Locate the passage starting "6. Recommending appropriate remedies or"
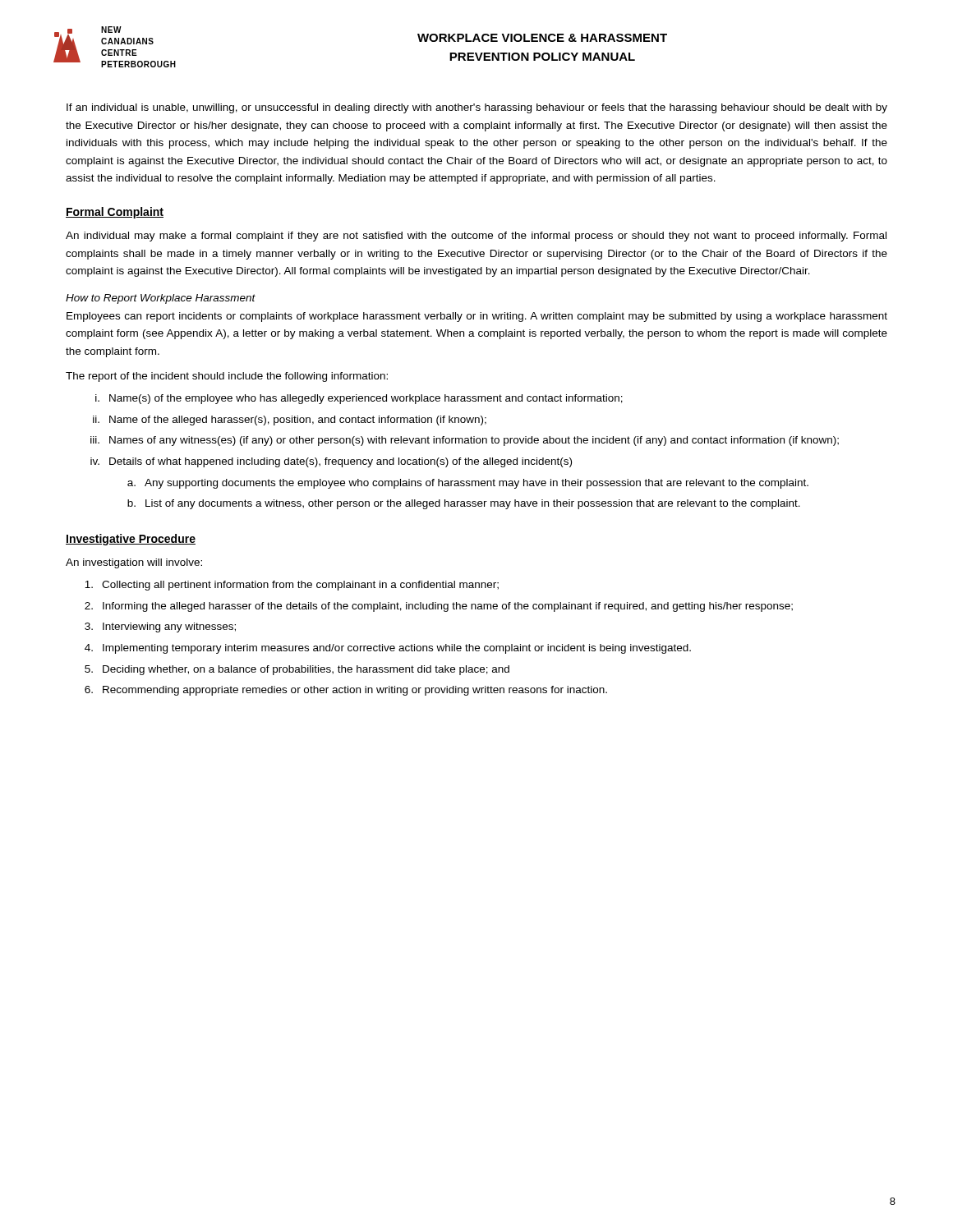 pyautogui.click(x=476, y=690)
